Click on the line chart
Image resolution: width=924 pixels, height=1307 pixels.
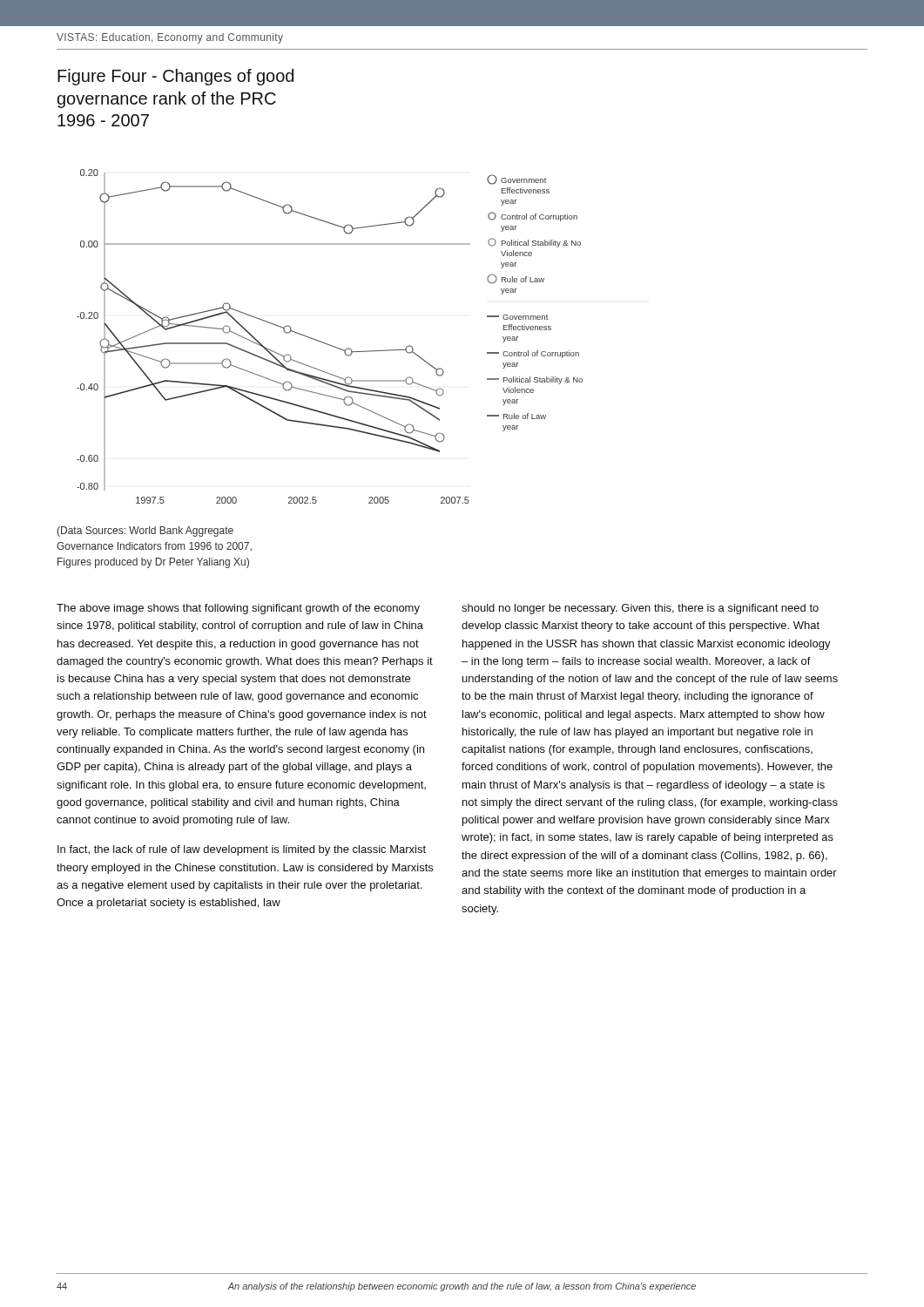(353, 334)
